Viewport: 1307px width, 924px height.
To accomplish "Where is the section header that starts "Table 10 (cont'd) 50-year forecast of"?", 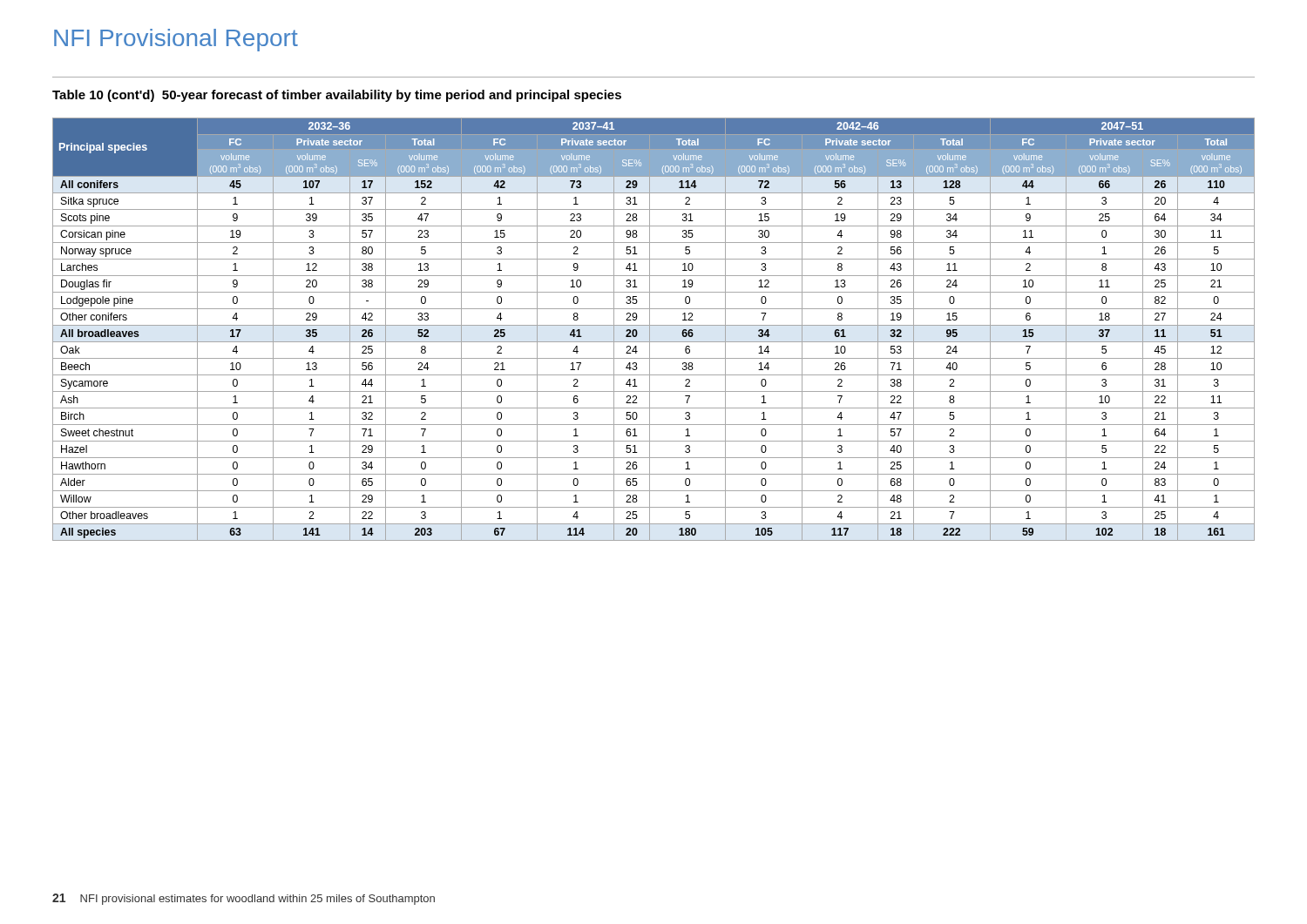I will coord(337,96).
